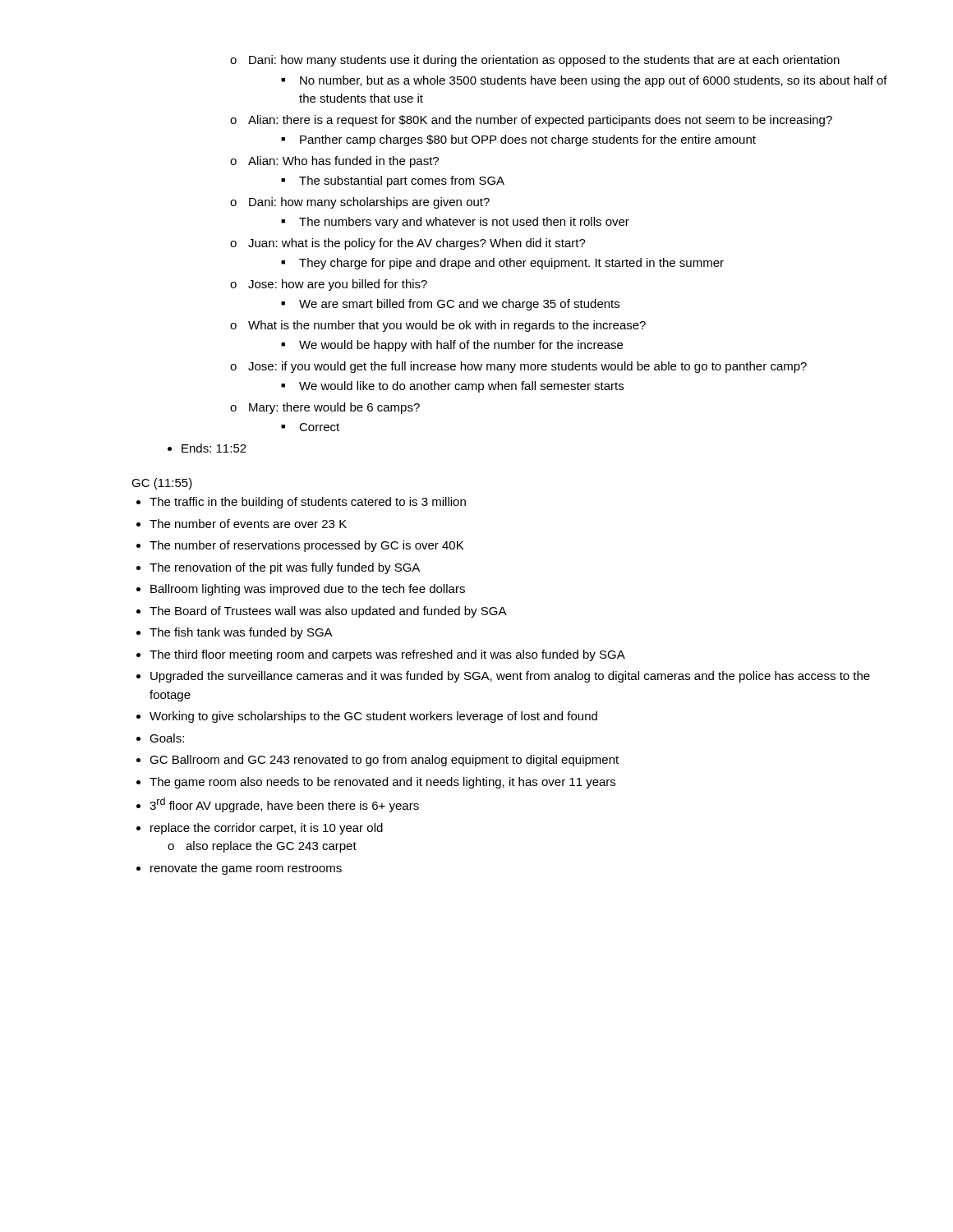The width and height of the screenshot is (953, 1232).
Task: Find the passage starting "Ends: 11:52"
Action: click(x=207, y=448)
